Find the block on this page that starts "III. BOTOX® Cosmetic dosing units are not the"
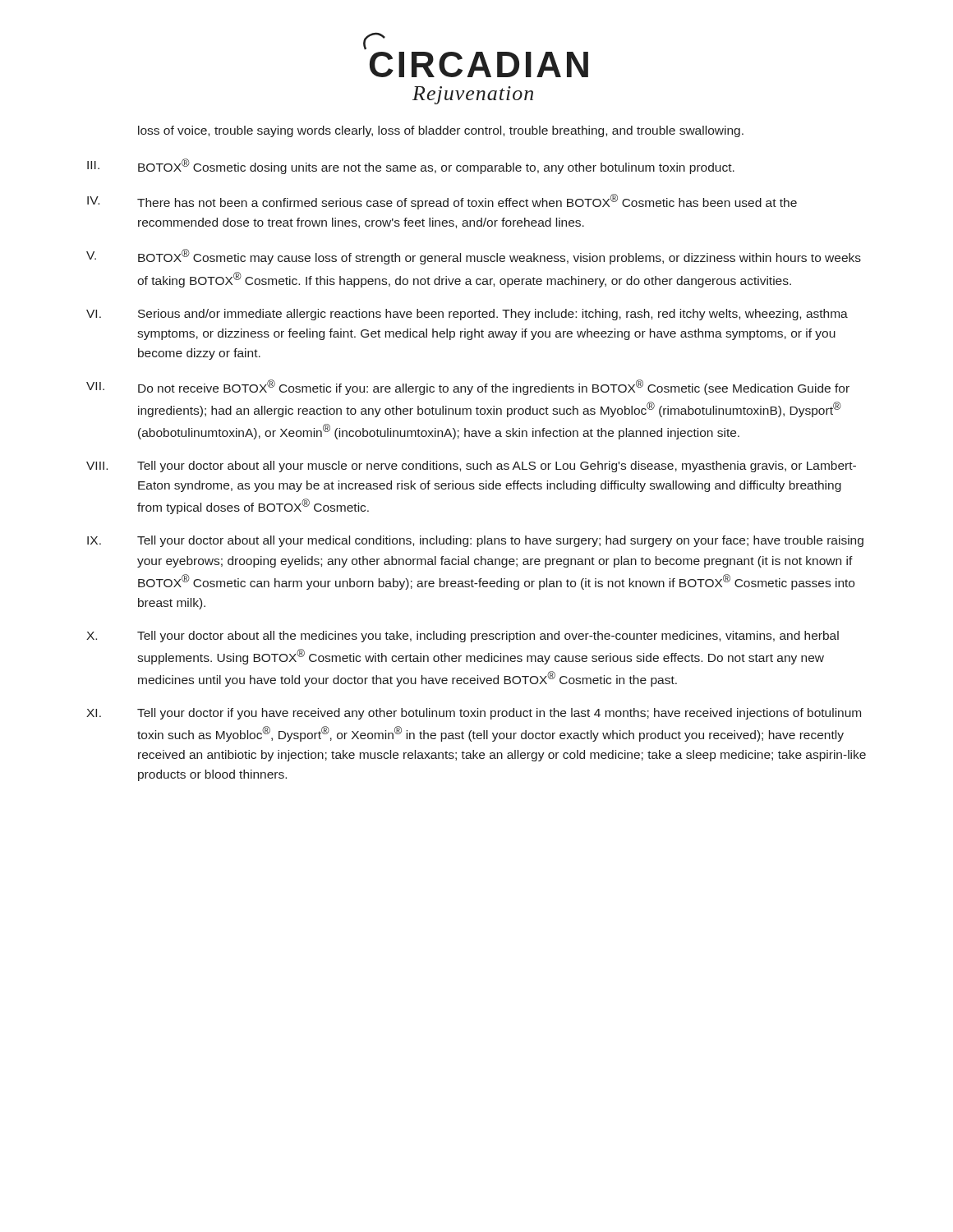The height and width of the screenshot is (1232, 953). point(476,166)
